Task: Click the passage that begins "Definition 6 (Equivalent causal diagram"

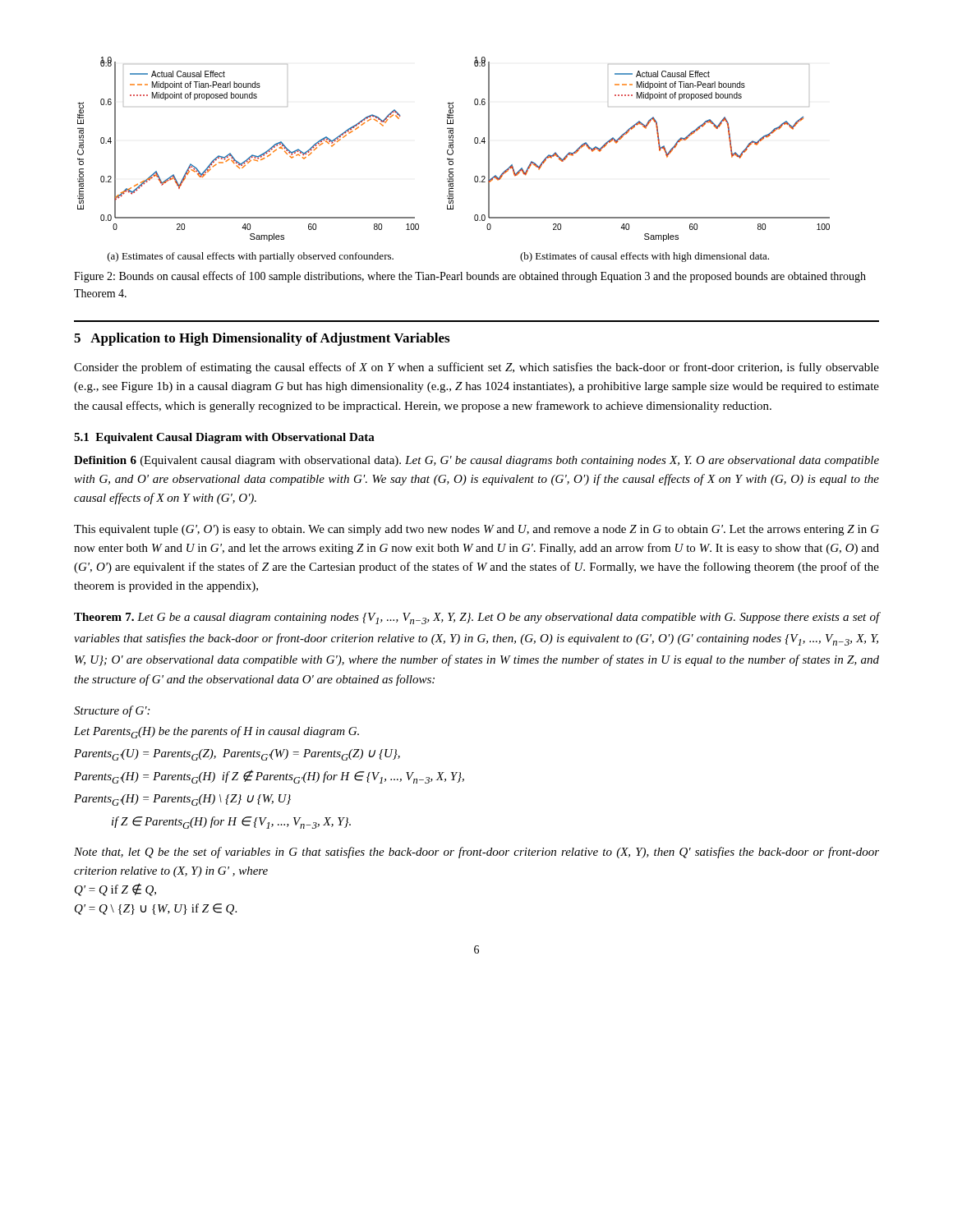Action: (x=476, y=479)
